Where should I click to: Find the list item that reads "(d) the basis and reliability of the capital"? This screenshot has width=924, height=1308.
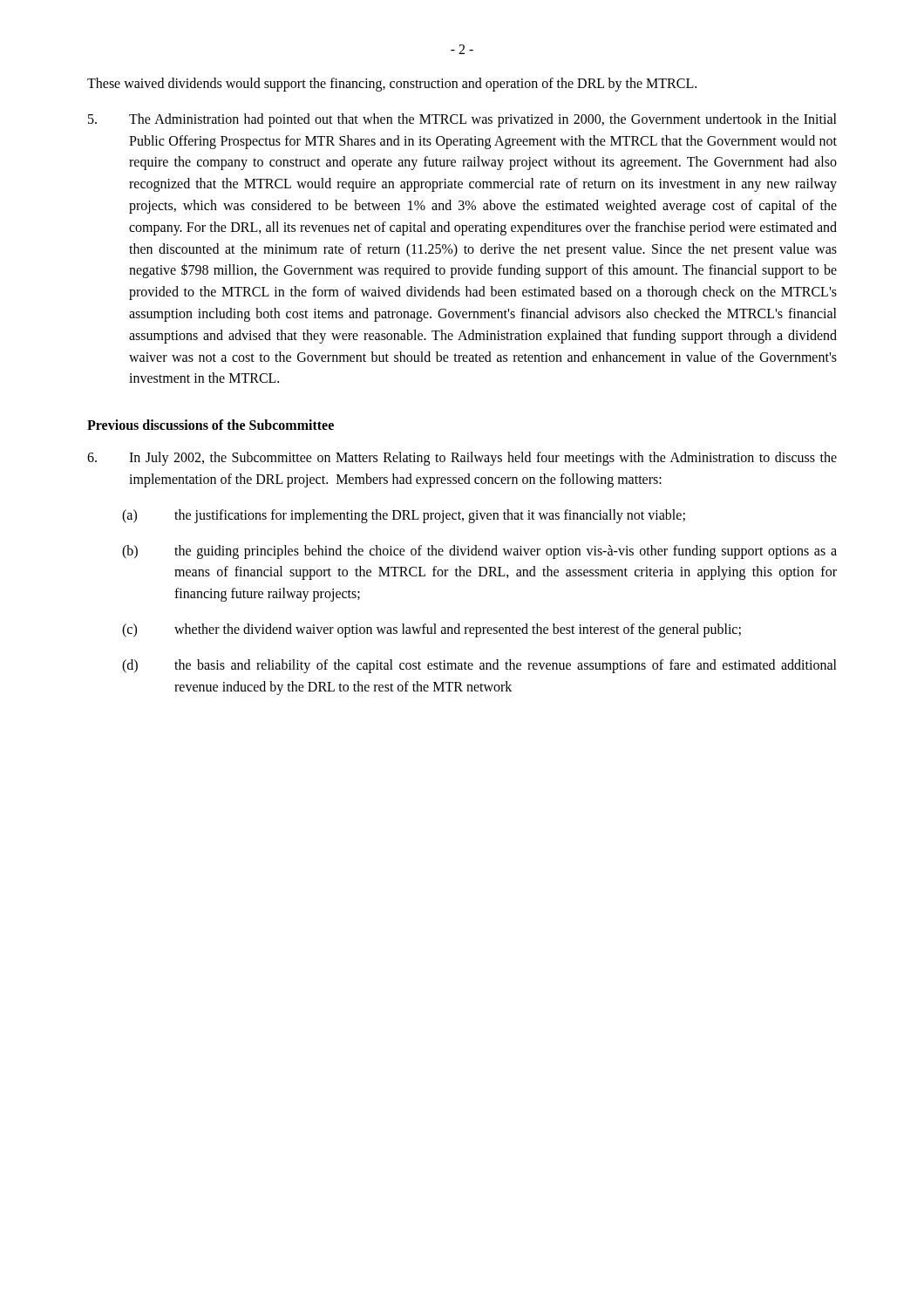(462, 676)
